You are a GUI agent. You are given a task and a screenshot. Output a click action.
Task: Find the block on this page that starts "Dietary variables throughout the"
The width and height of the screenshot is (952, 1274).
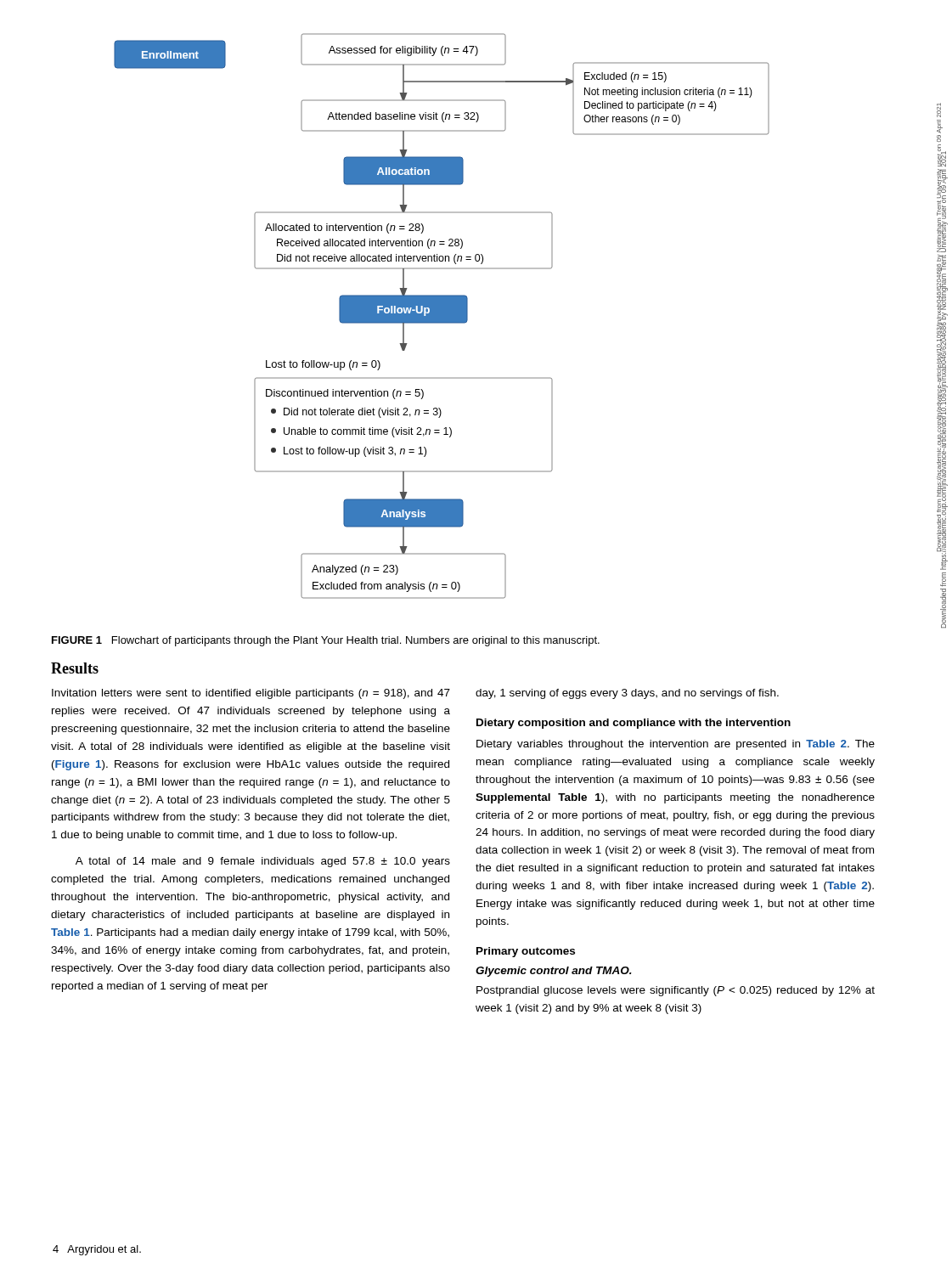pyautogui.click(x=675, y=832)
